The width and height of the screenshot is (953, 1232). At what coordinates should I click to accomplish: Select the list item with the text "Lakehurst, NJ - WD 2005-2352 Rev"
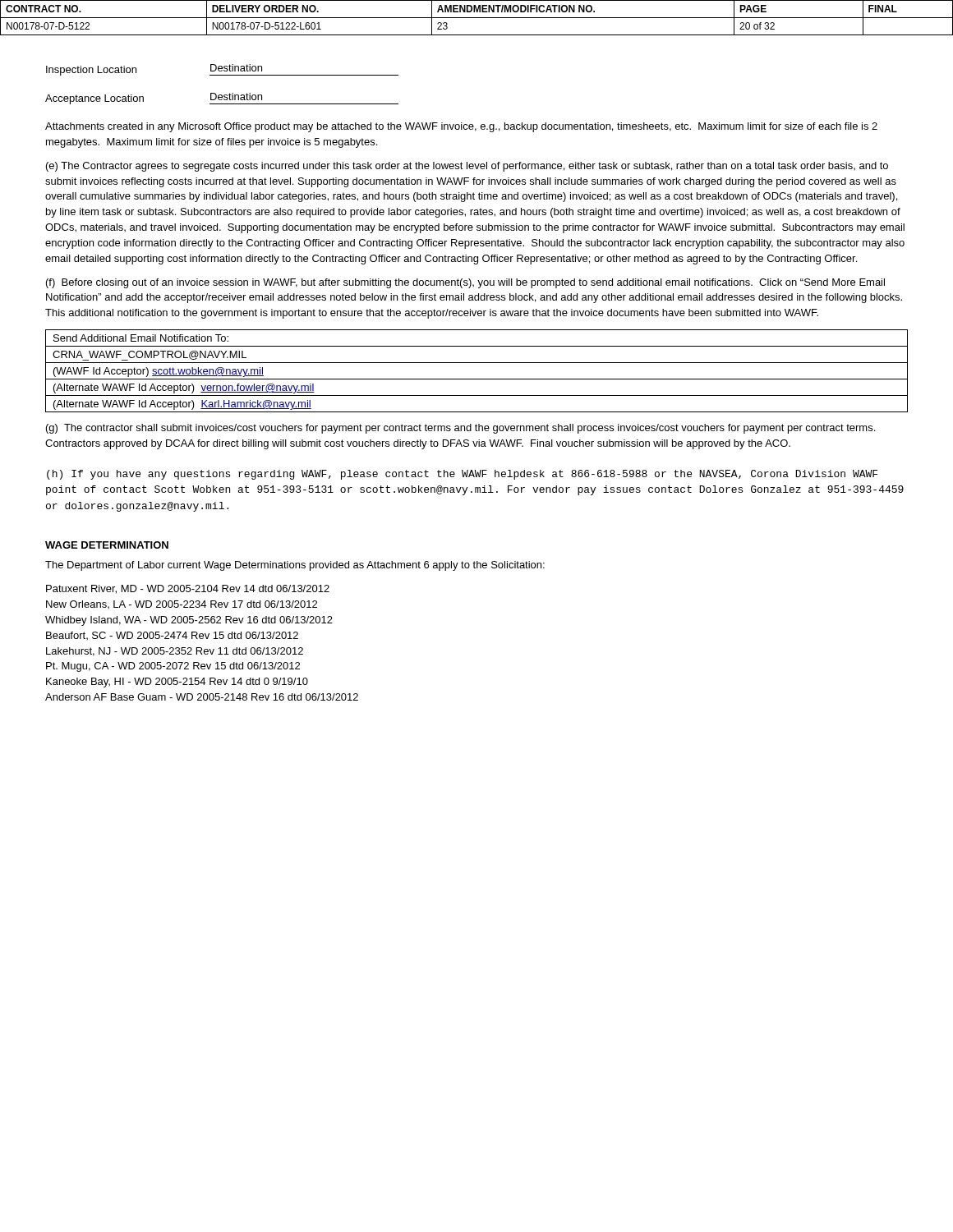(x=174, y=650)
